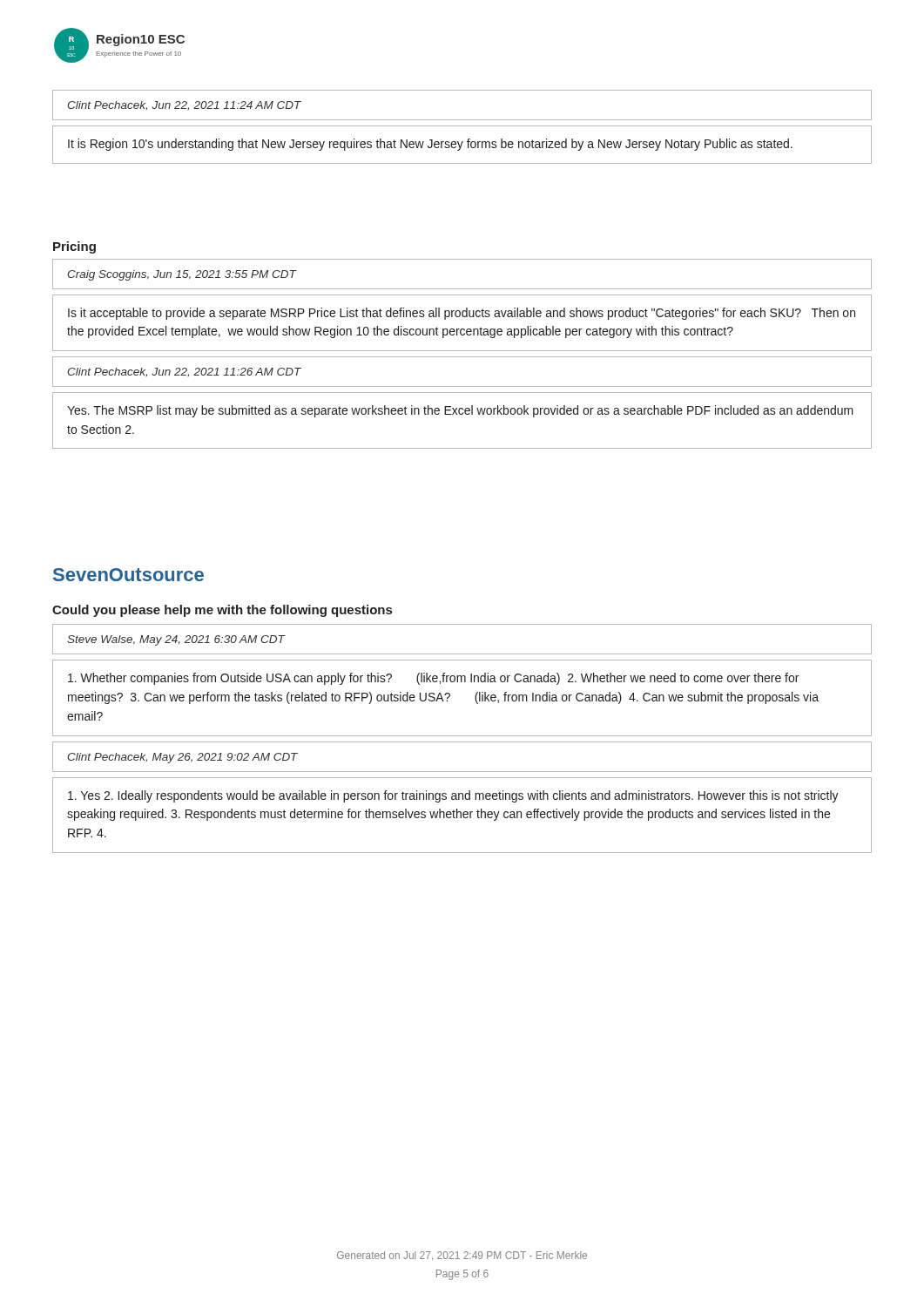
Task: Click on the text block that says "Craig Scoggins, Jun 15, 2021 3:55 PM"
Action: (181, 274)
